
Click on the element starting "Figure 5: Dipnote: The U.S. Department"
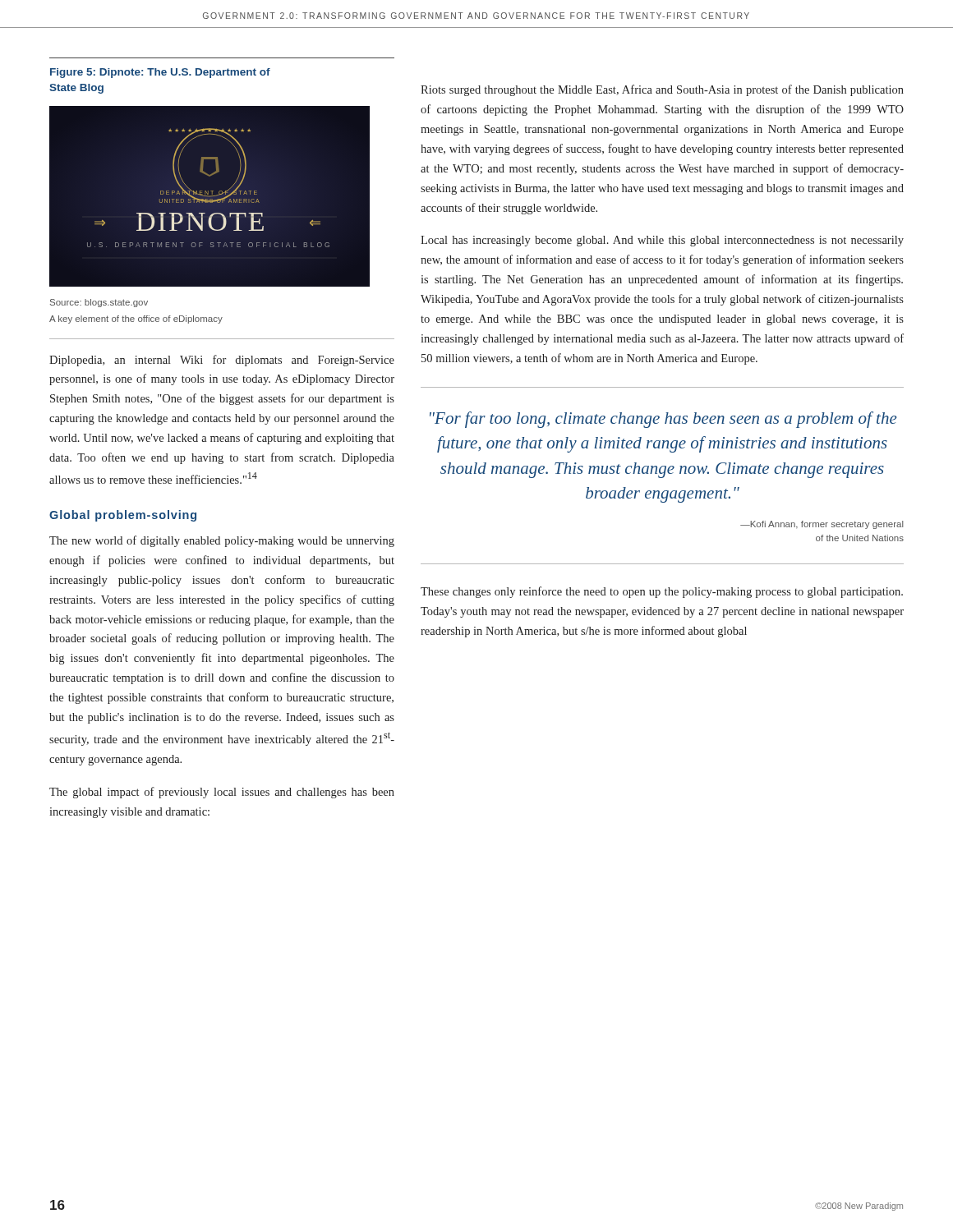click(x=222, y=80)
